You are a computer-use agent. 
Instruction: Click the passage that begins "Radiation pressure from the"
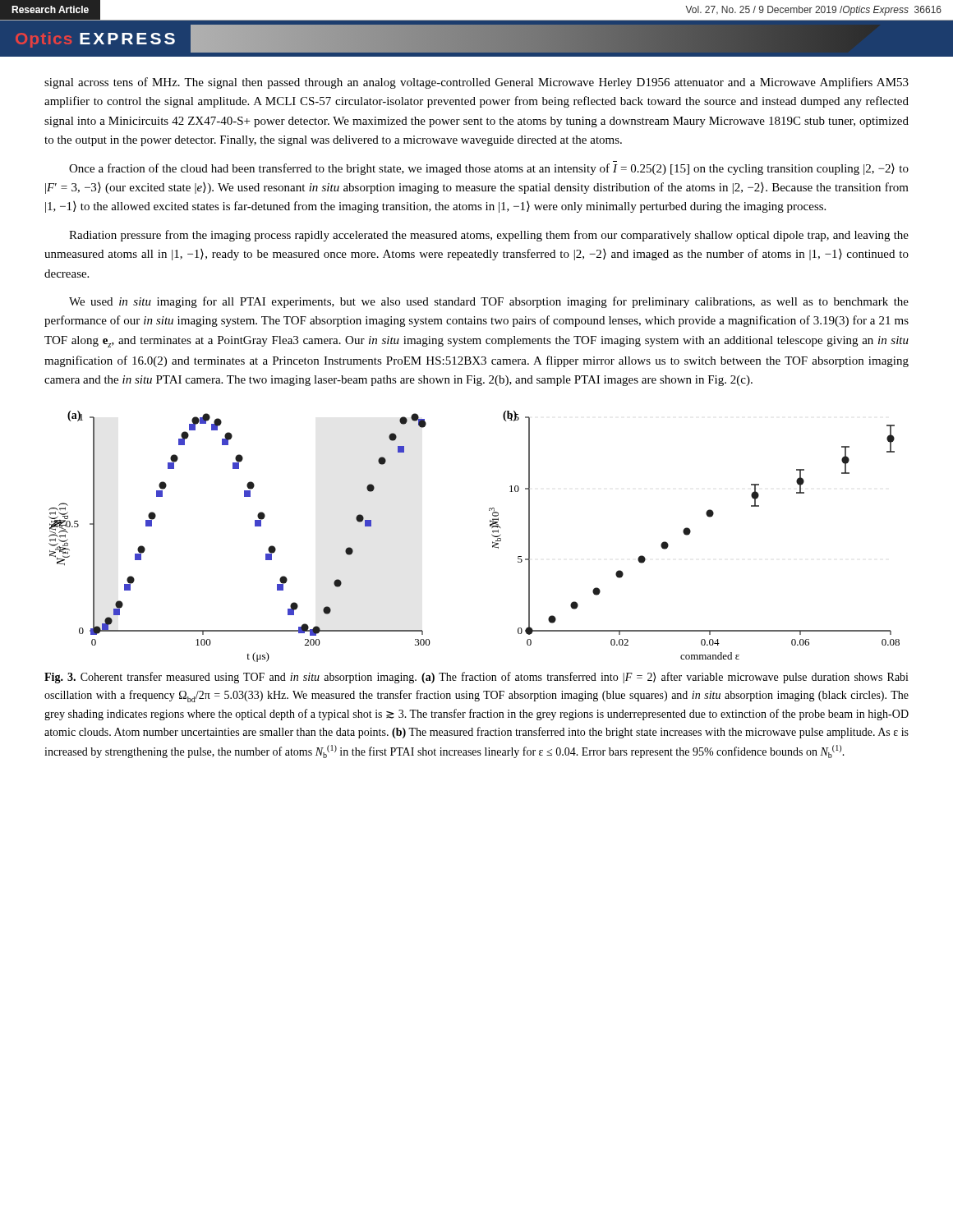(x=476, y=254)
